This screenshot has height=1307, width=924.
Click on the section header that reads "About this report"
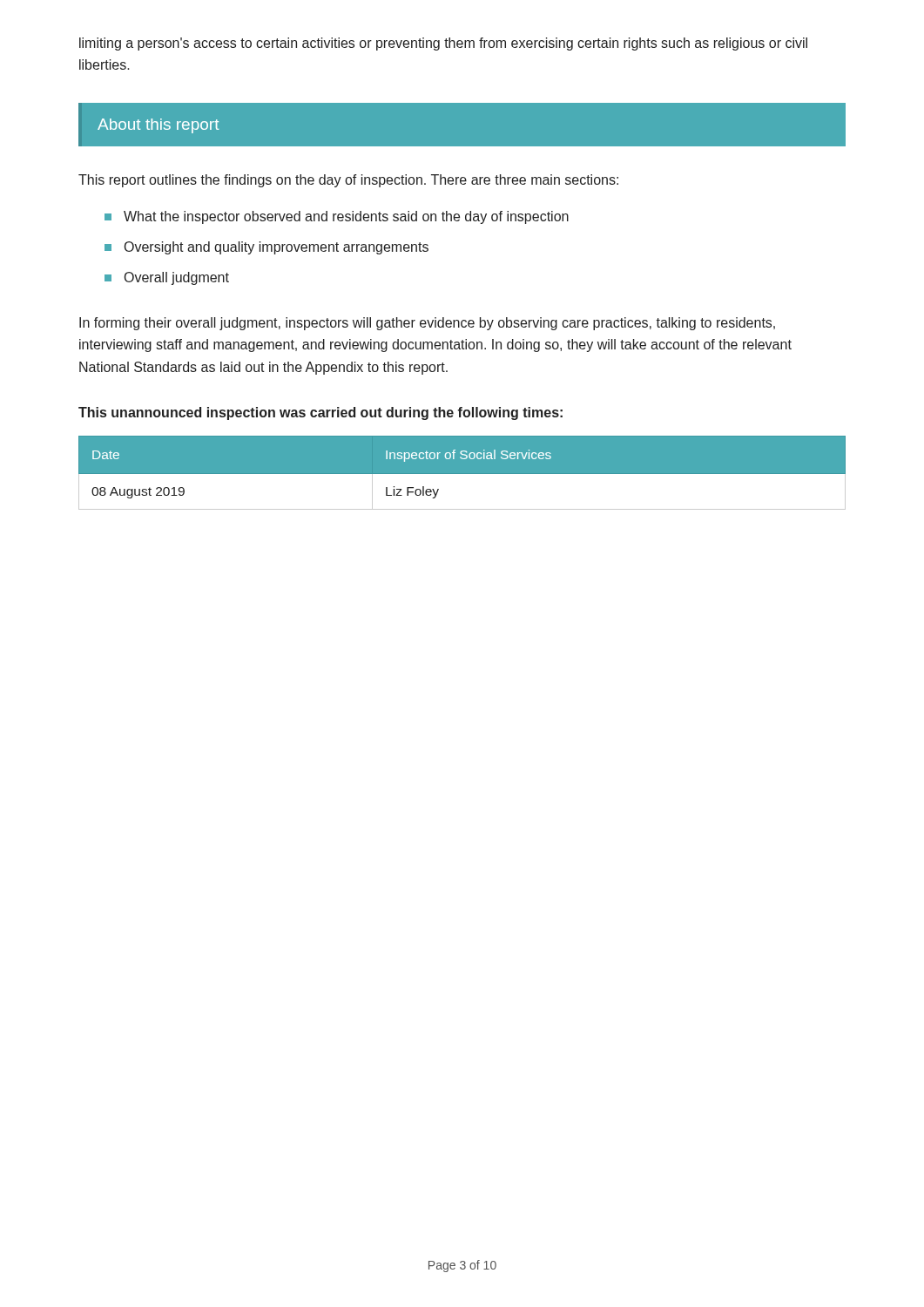coord(158,124)
